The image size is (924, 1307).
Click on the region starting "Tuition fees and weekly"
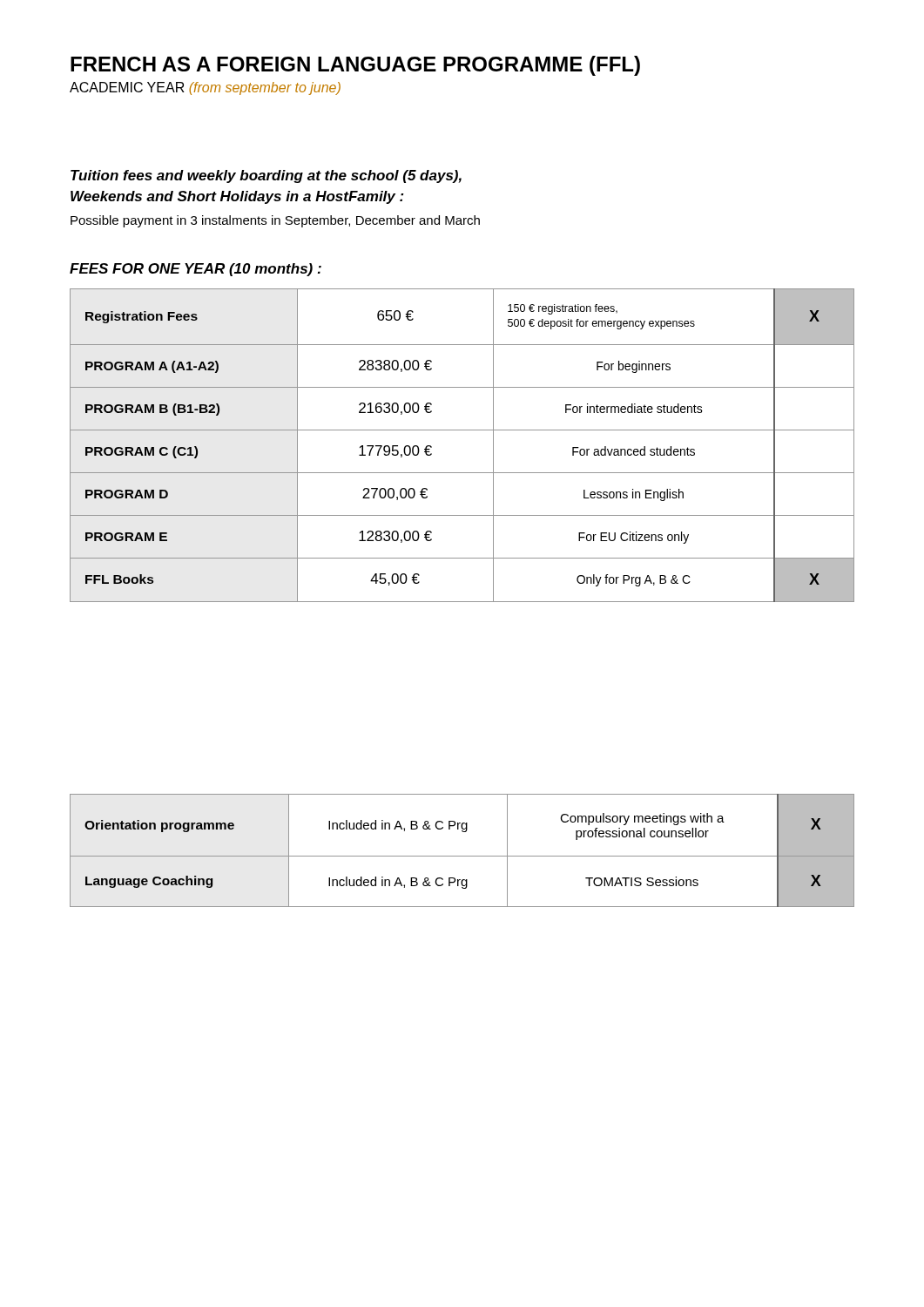(x=266, y=176)
